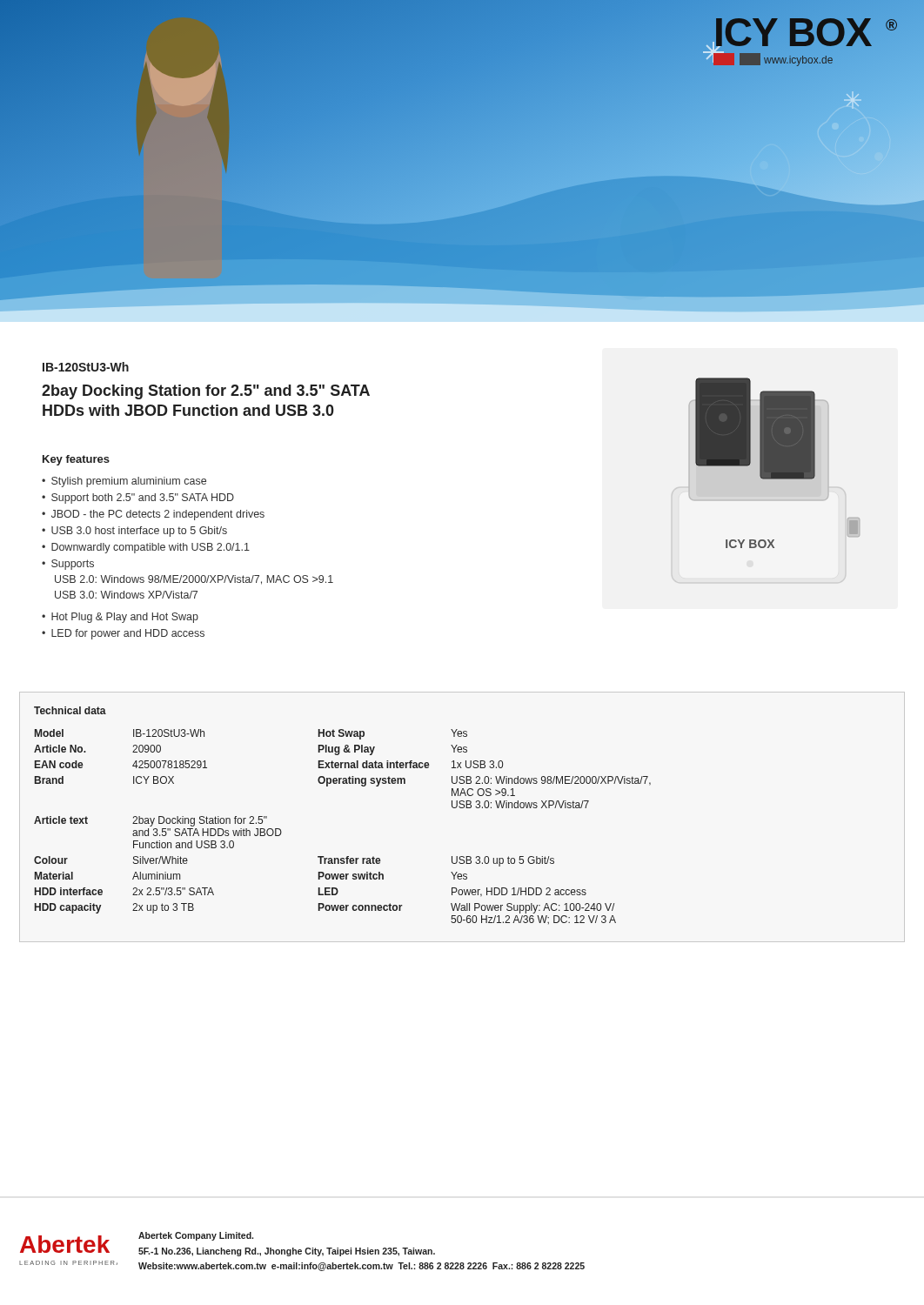Screen dimensions: 1305x924
Task: Find the table that mentions "EAN code"
Action: tap(462, 817)
